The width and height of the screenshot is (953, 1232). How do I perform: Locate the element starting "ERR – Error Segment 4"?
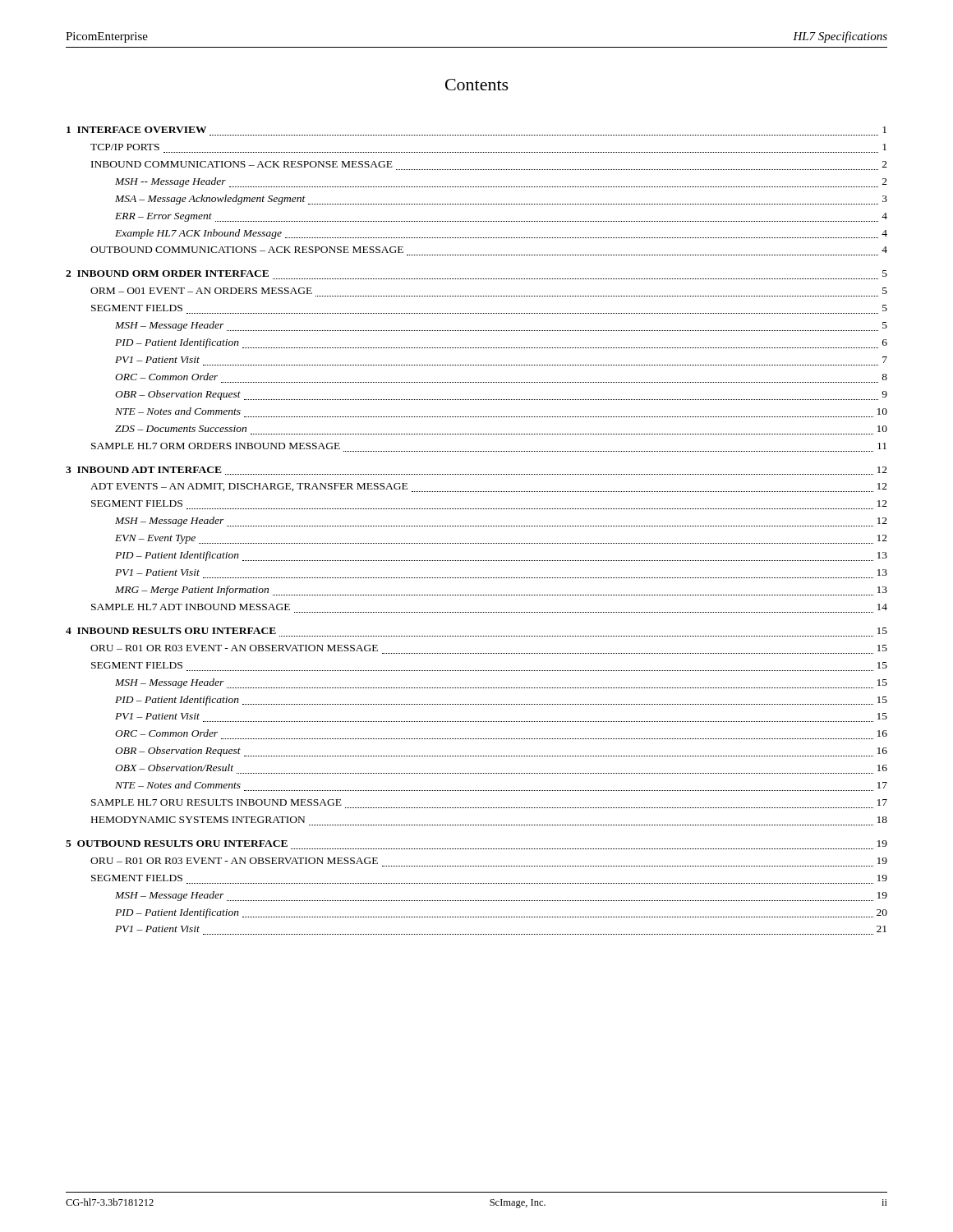point(476,216)
